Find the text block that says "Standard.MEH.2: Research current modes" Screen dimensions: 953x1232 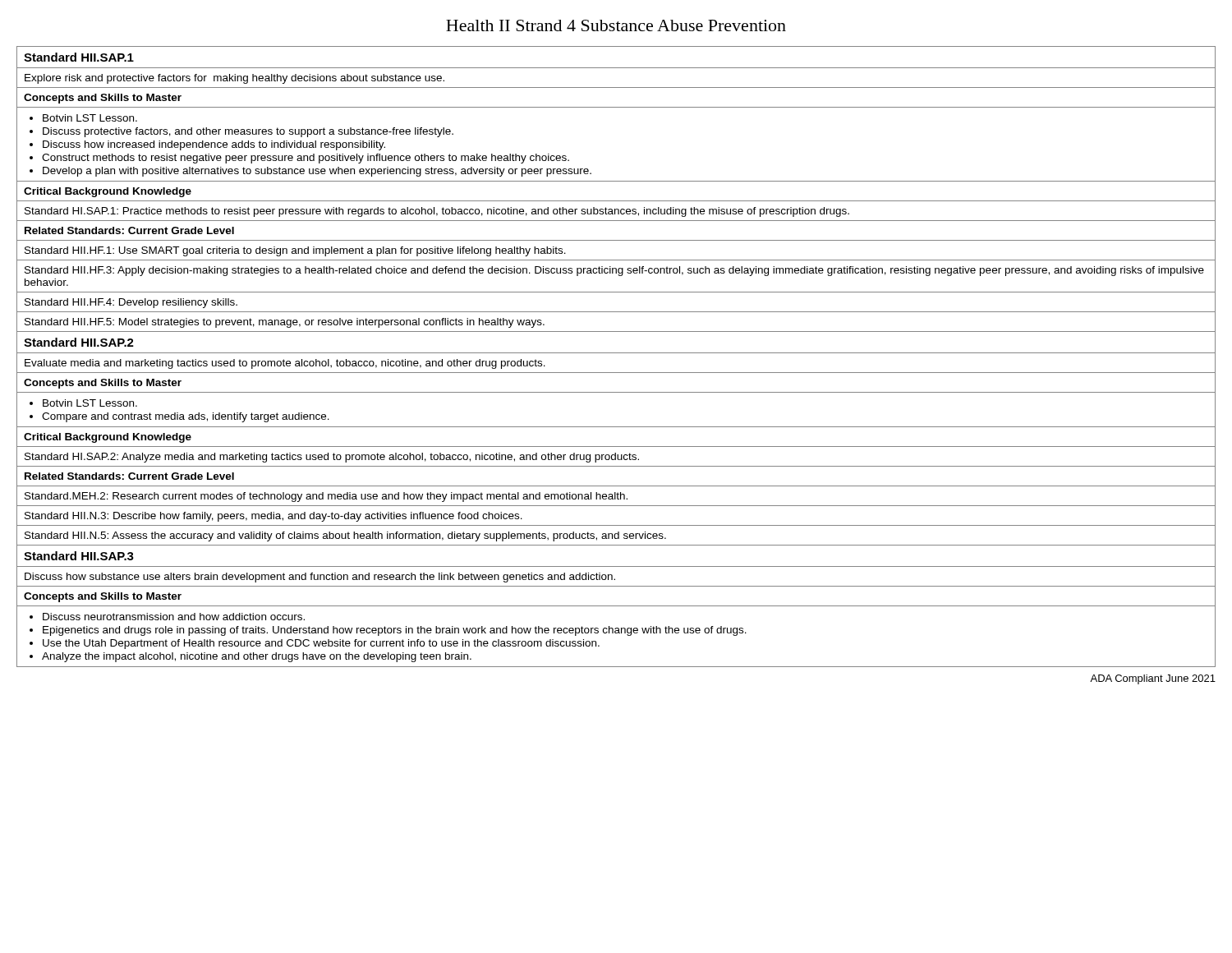click(x=326, y=496)
